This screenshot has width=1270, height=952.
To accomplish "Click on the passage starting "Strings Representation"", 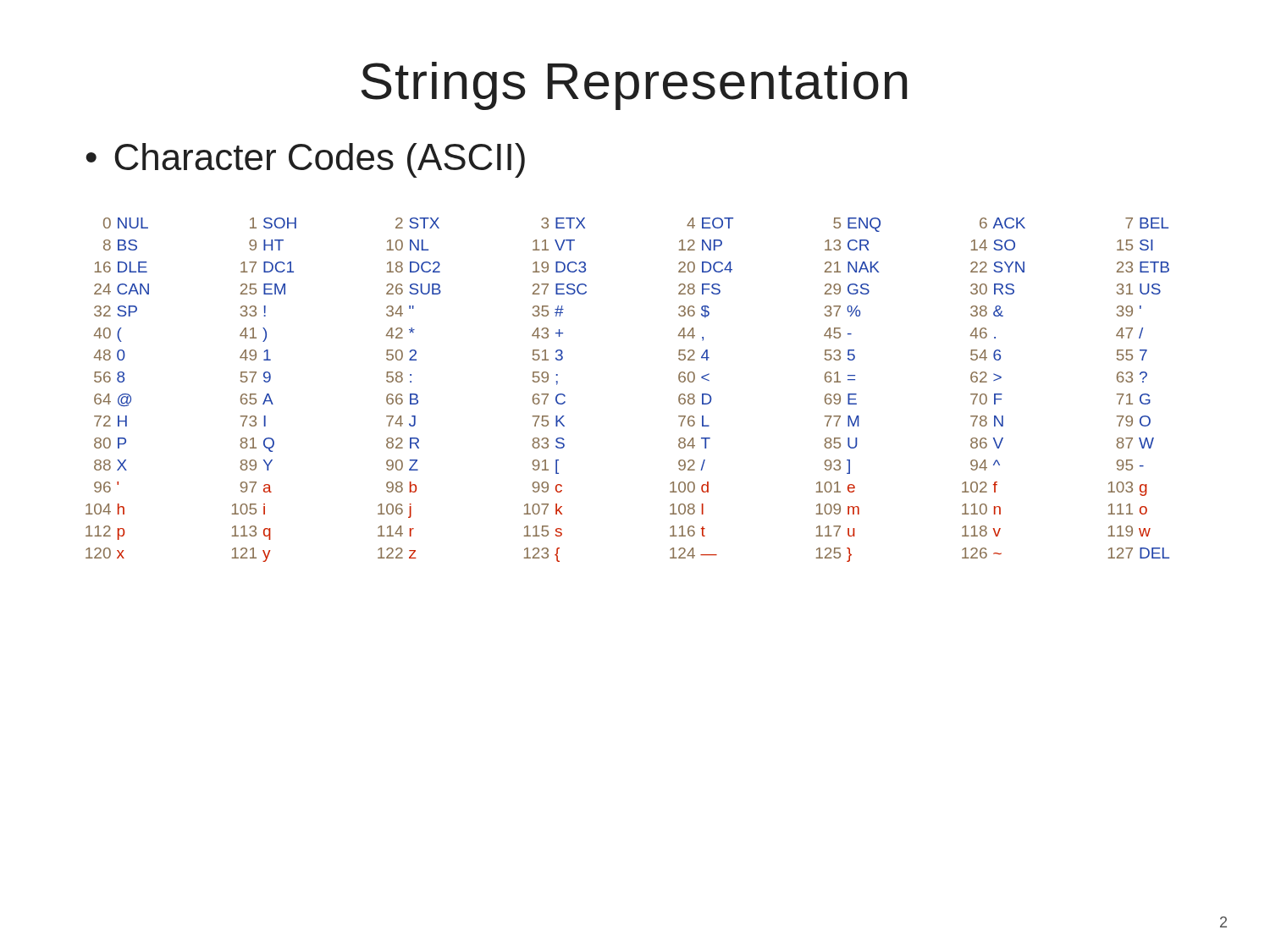I will (x=635, y=81).
